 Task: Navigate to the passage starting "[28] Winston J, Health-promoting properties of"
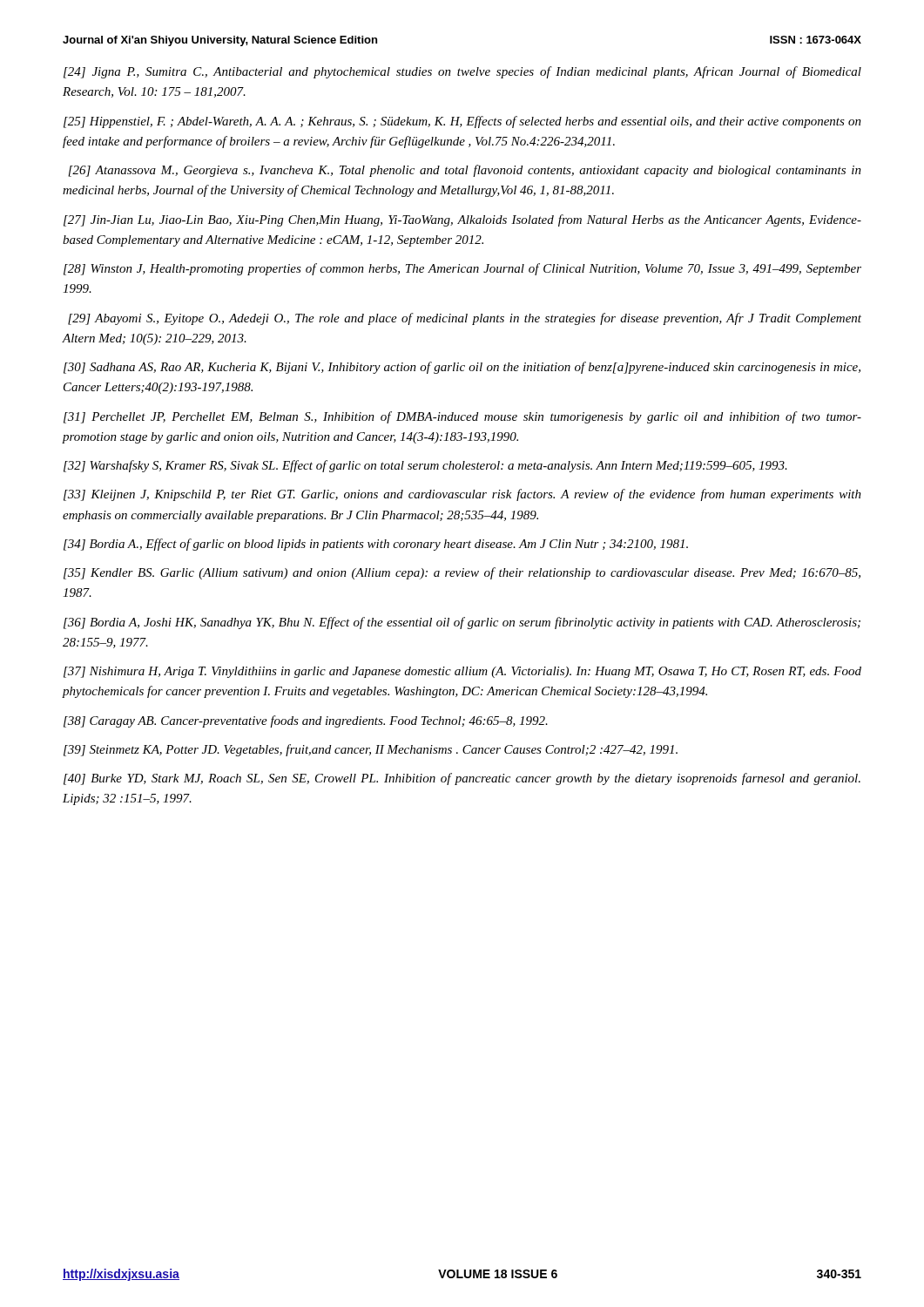pyautogui.click(x=462, y=279)
